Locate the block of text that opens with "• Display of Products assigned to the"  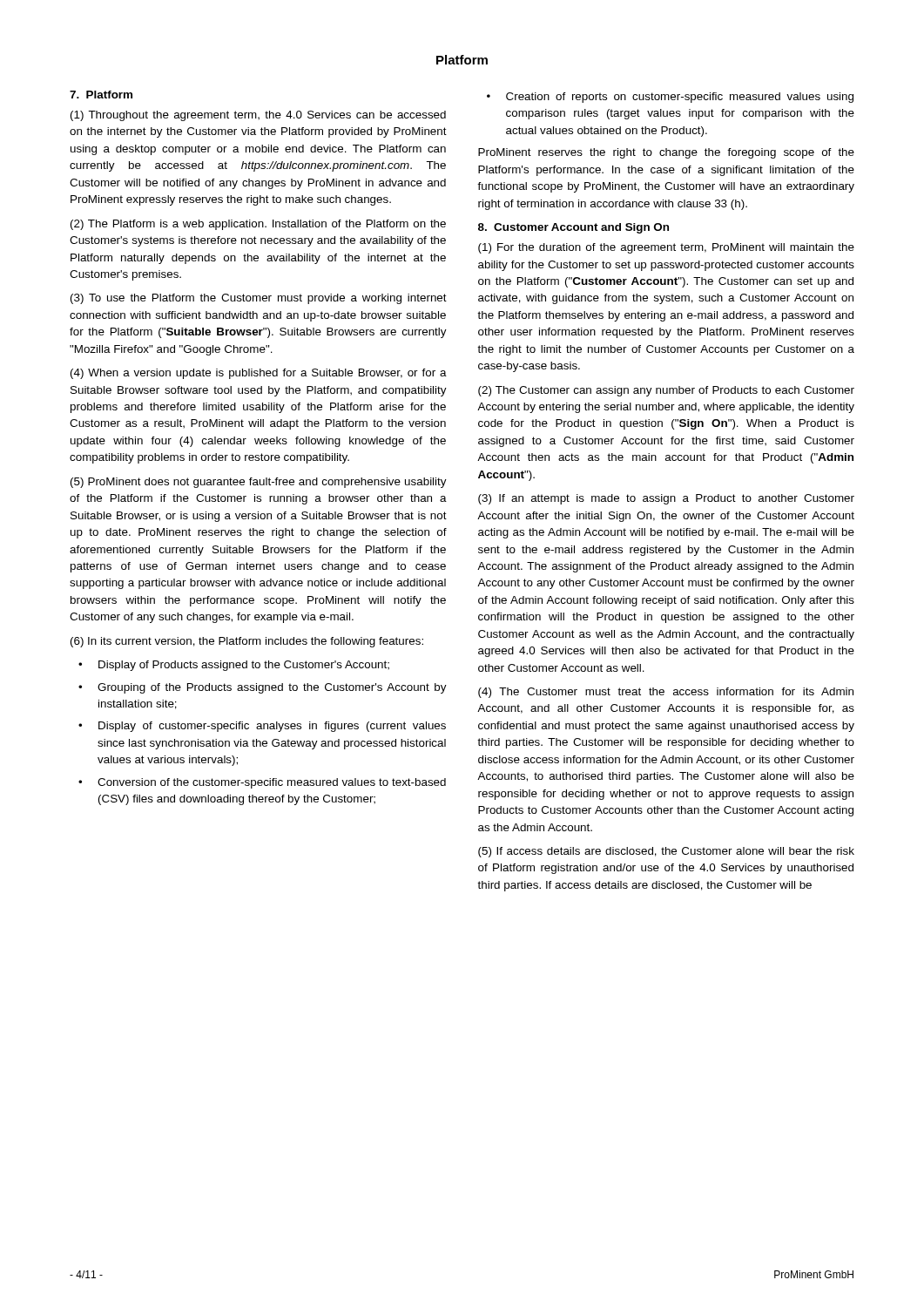click(262, 665)
